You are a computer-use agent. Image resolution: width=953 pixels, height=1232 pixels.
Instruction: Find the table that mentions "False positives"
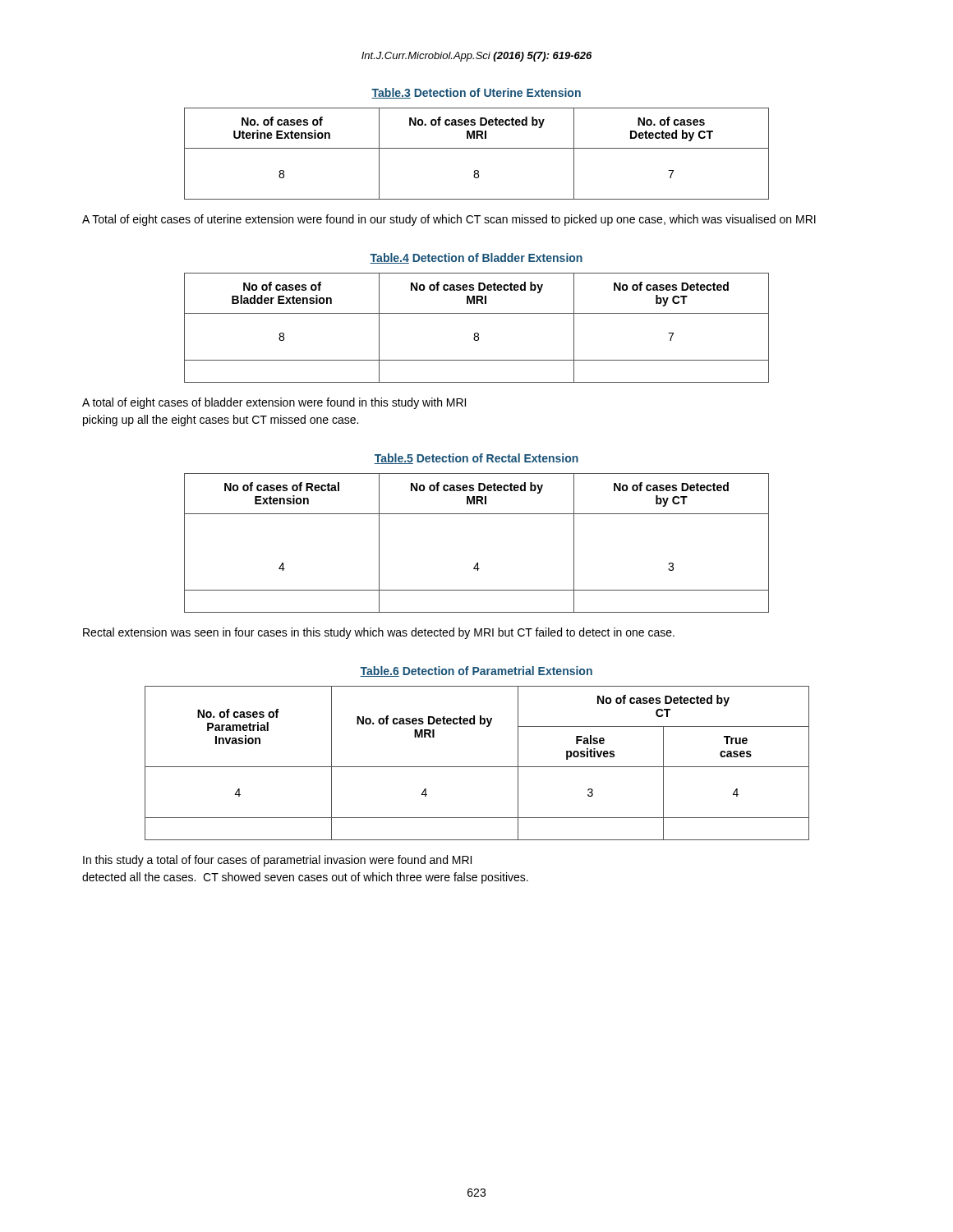(476, 763)
